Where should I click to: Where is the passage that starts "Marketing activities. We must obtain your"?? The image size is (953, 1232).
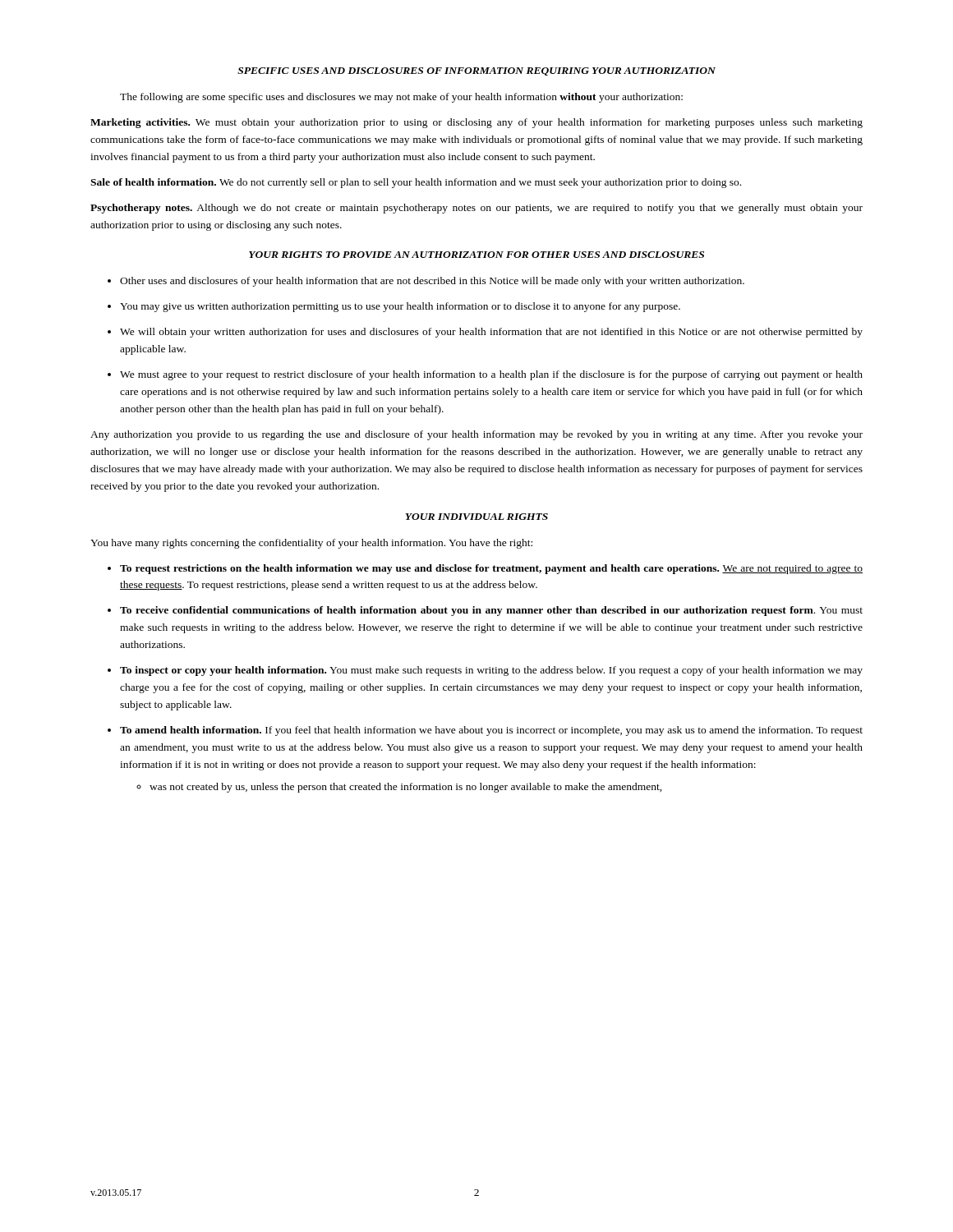click(x=476, y=139)
